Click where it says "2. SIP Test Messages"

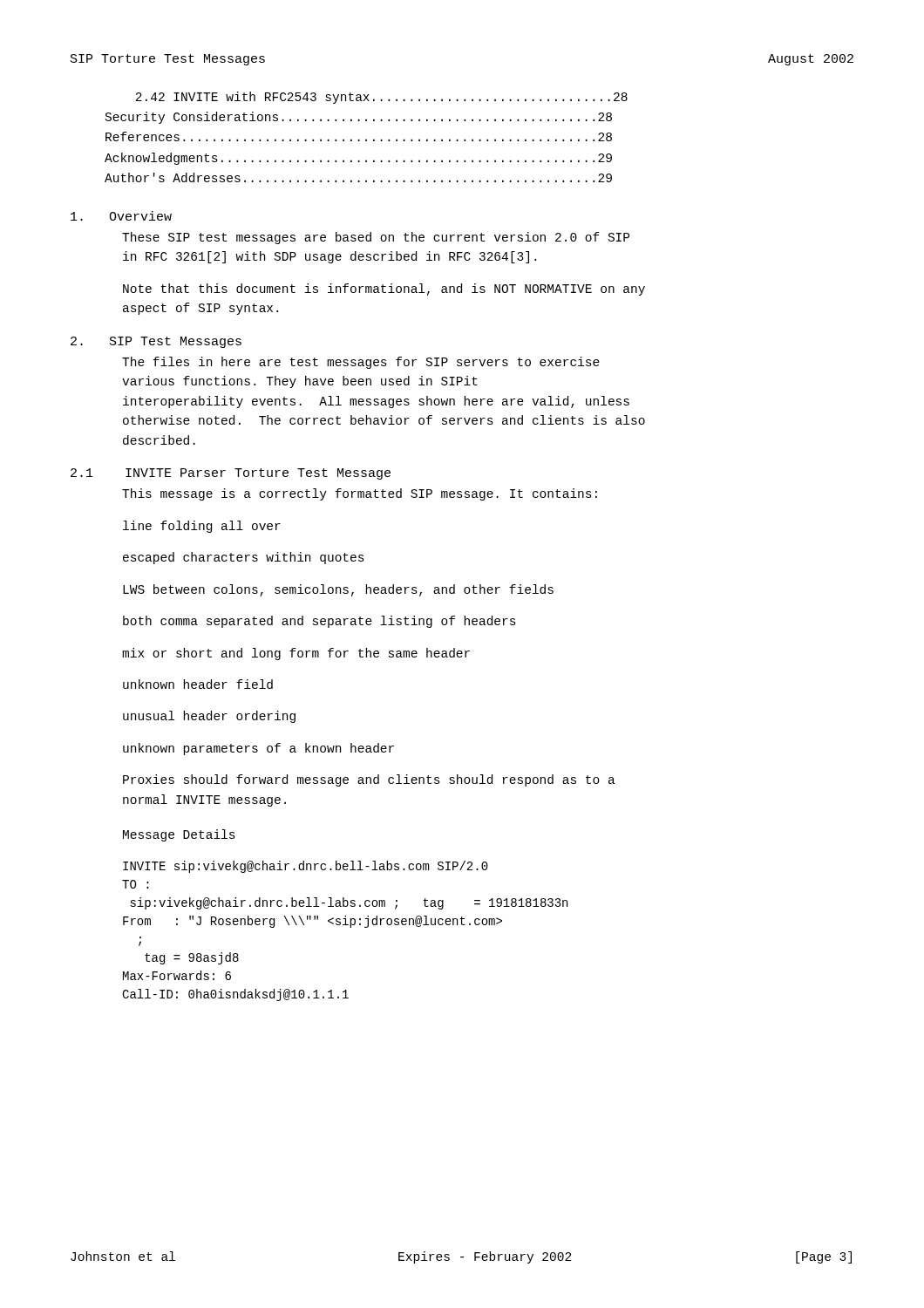(x=156, y=342)
